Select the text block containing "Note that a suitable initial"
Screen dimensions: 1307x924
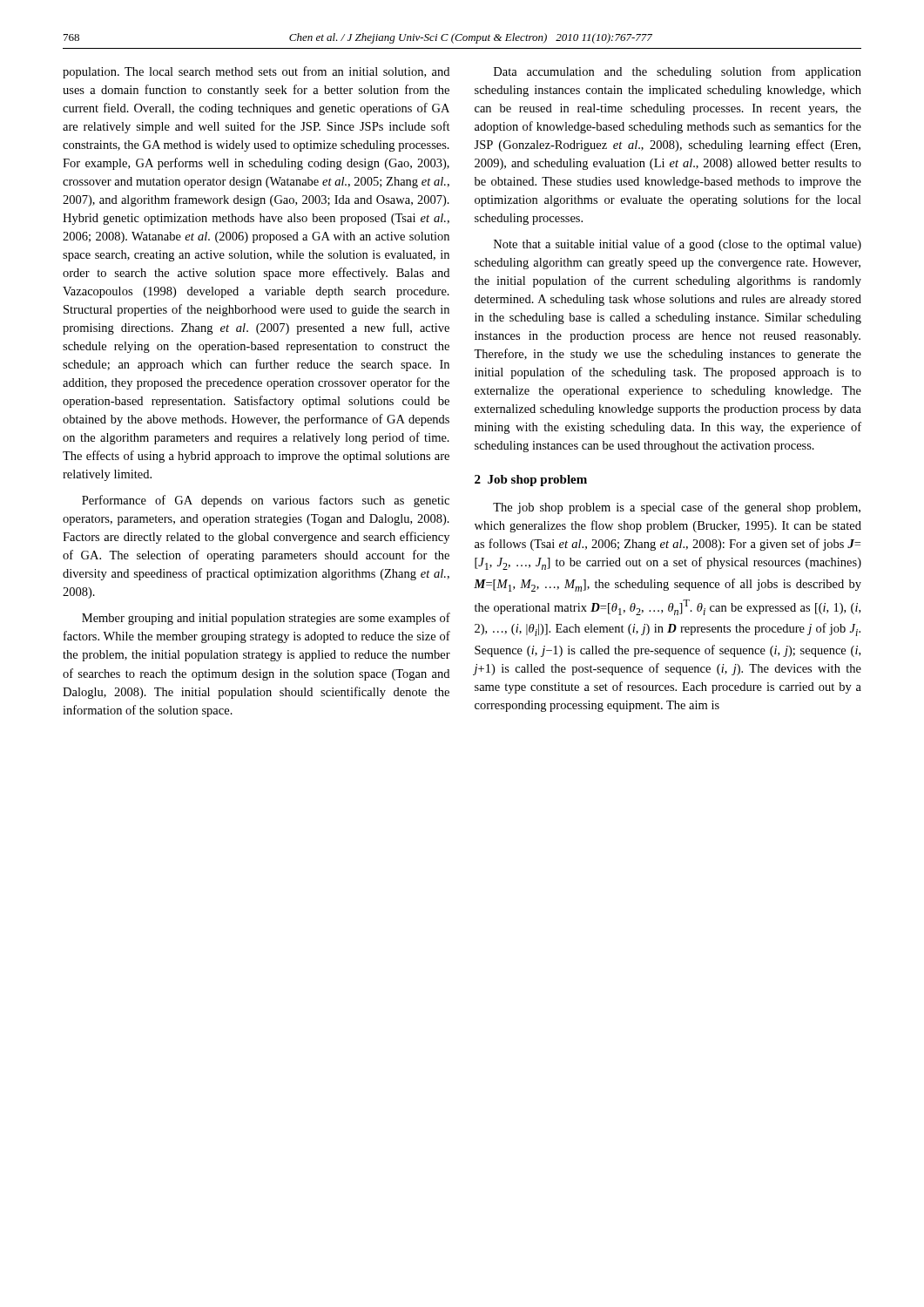tap(668, 345)
